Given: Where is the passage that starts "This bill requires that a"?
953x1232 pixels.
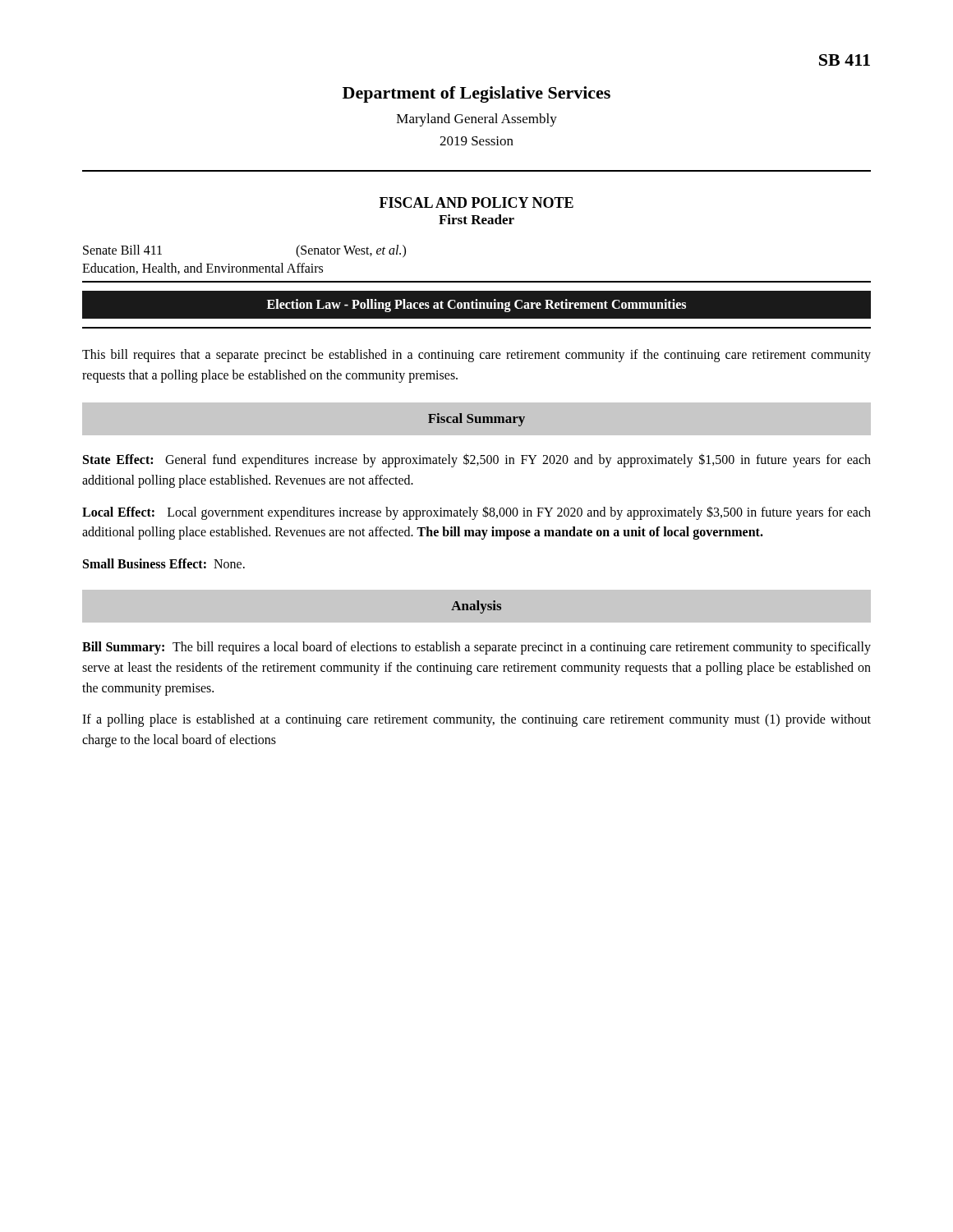Looking at the screenshot, I should click(476, 365).
